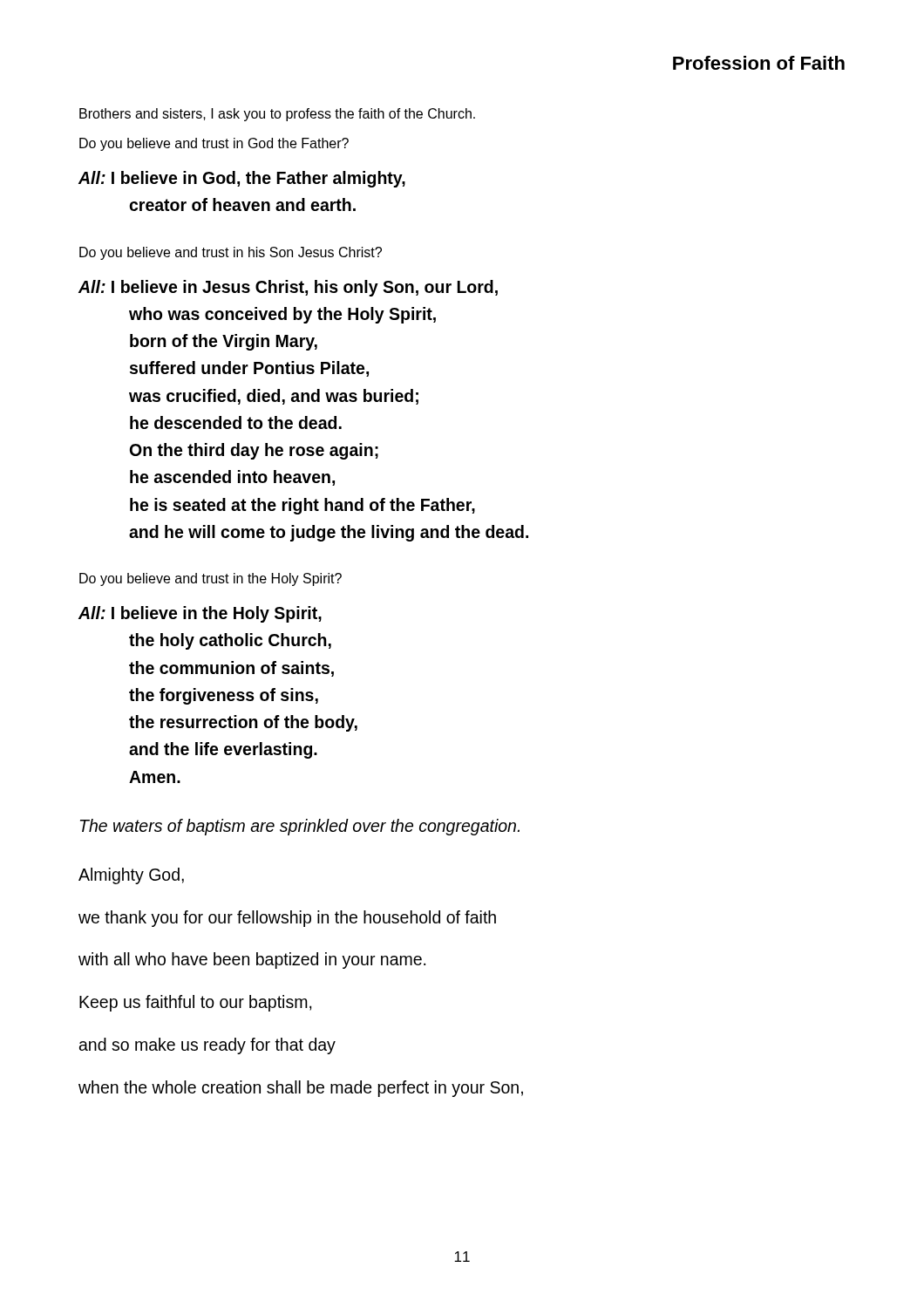Select the text block that says "Brothers and sisters, I ask you to"
The width and height of the screenshot is (924, 1308).
277,115
